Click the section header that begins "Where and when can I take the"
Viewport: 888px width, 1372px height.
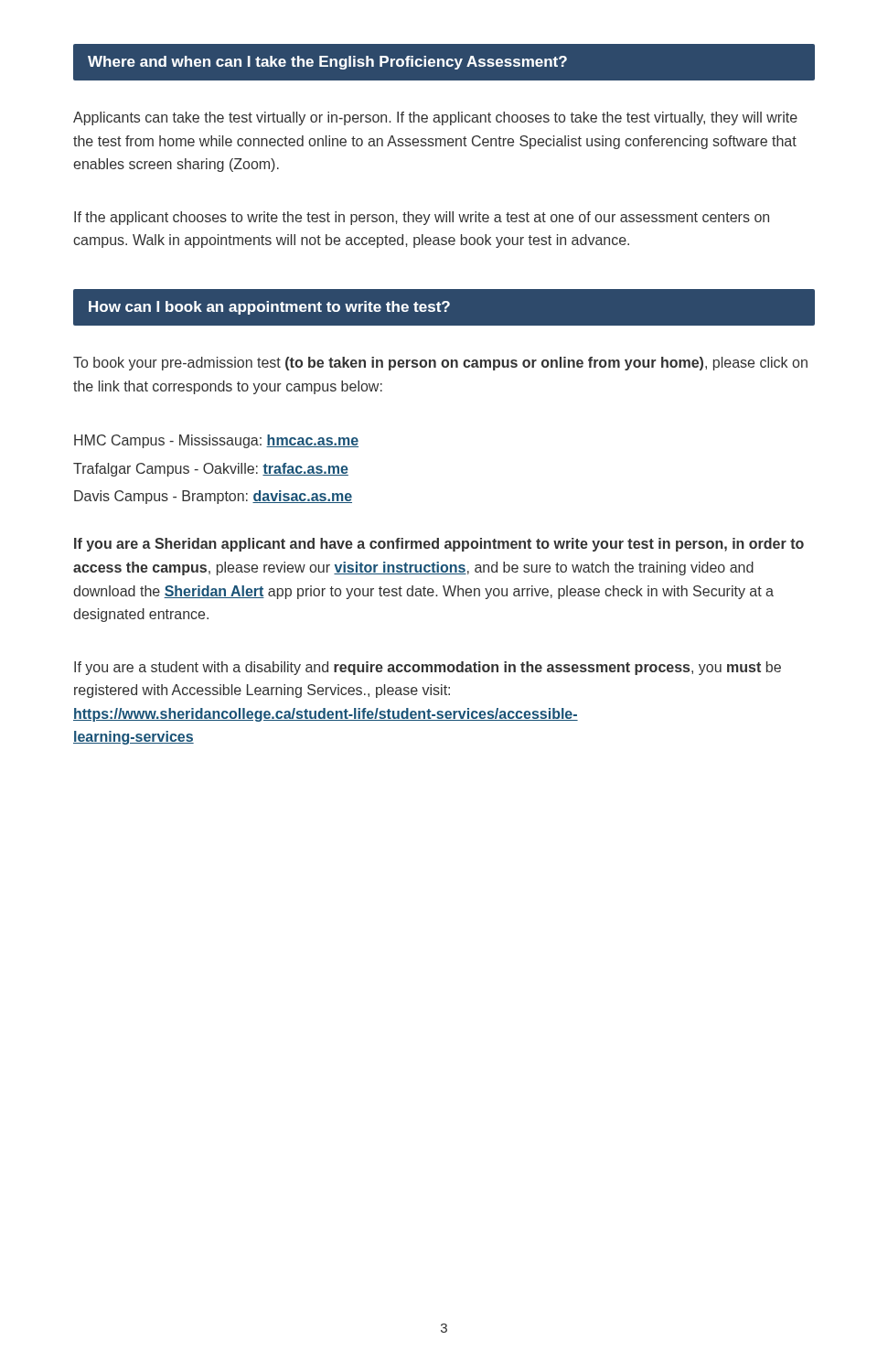328,62
